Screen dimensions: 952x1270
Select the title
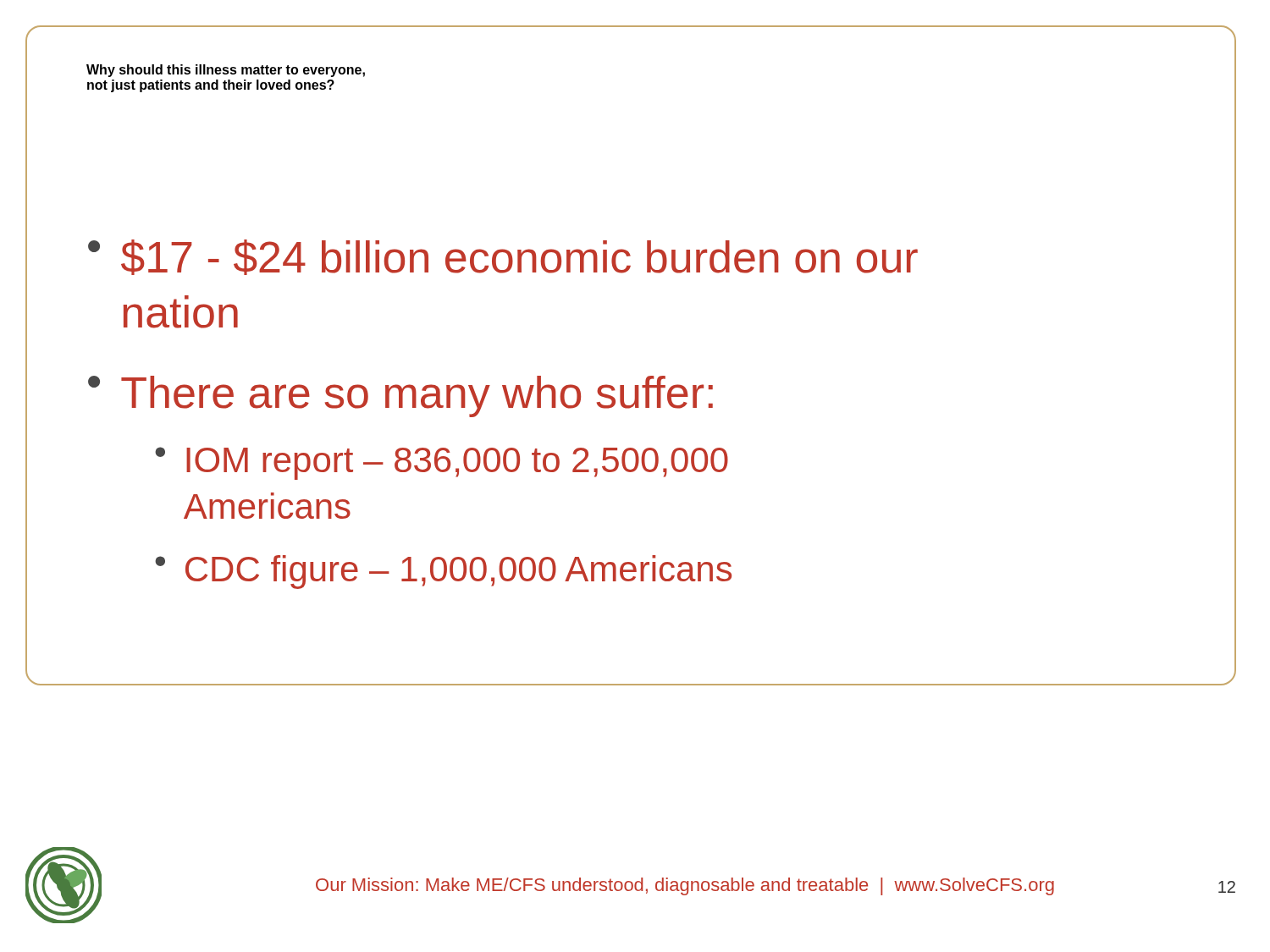[x=226, y=77]
